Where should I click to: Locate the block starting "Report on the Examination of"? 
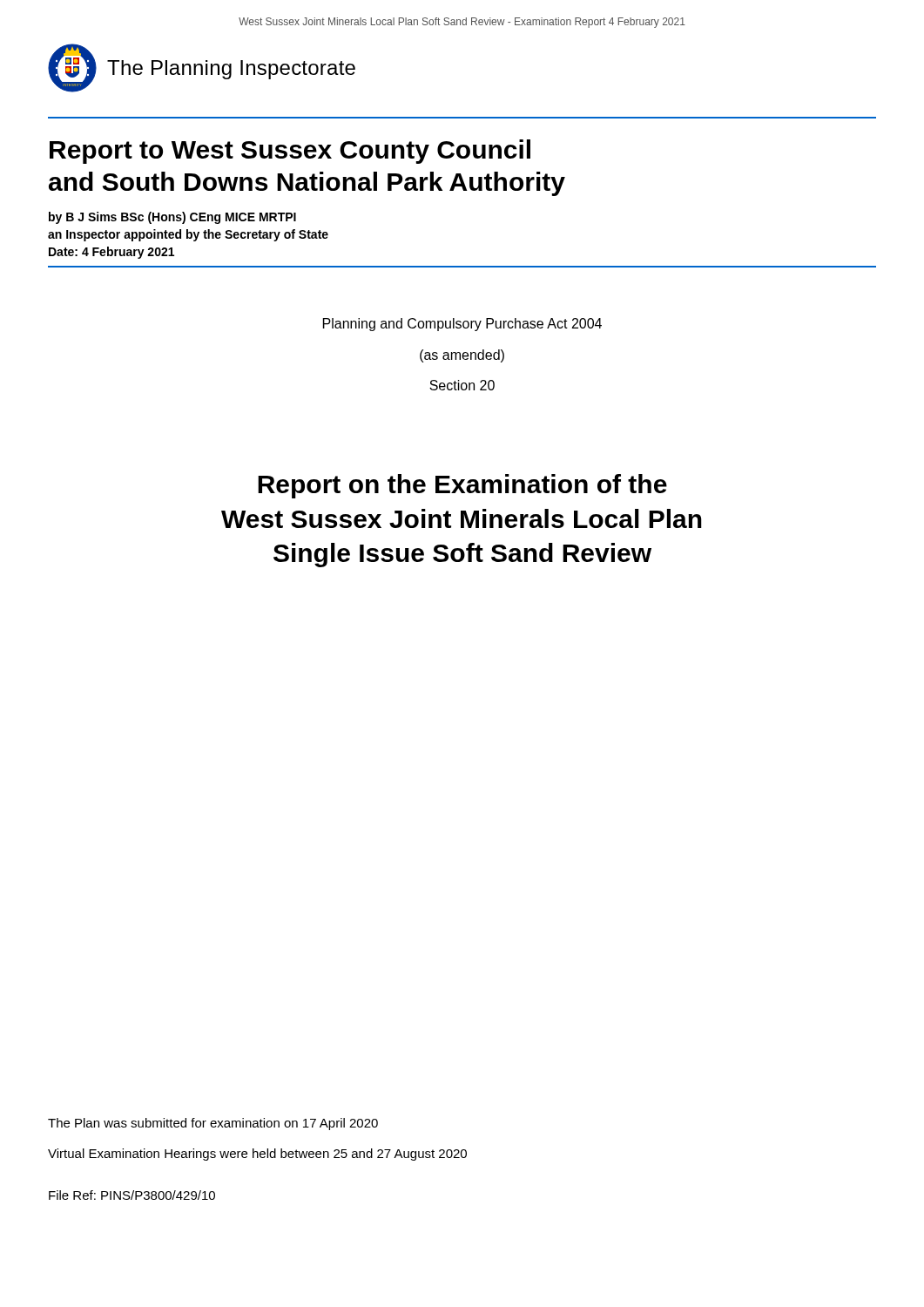[x=462, y=519]
